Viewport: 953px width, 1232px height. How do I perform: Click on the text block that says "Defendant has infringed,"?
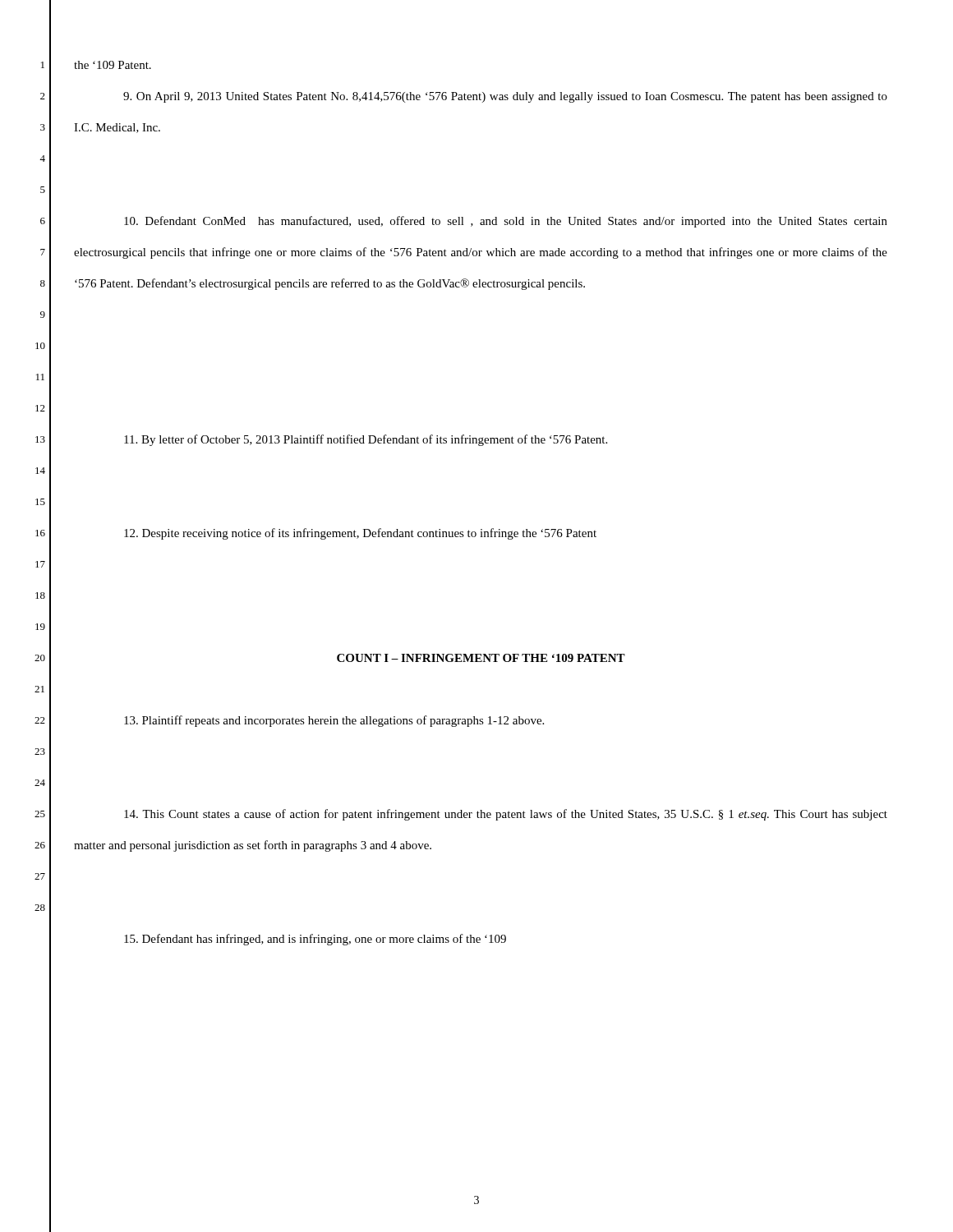pyautogui.click(x=481, y=939)
